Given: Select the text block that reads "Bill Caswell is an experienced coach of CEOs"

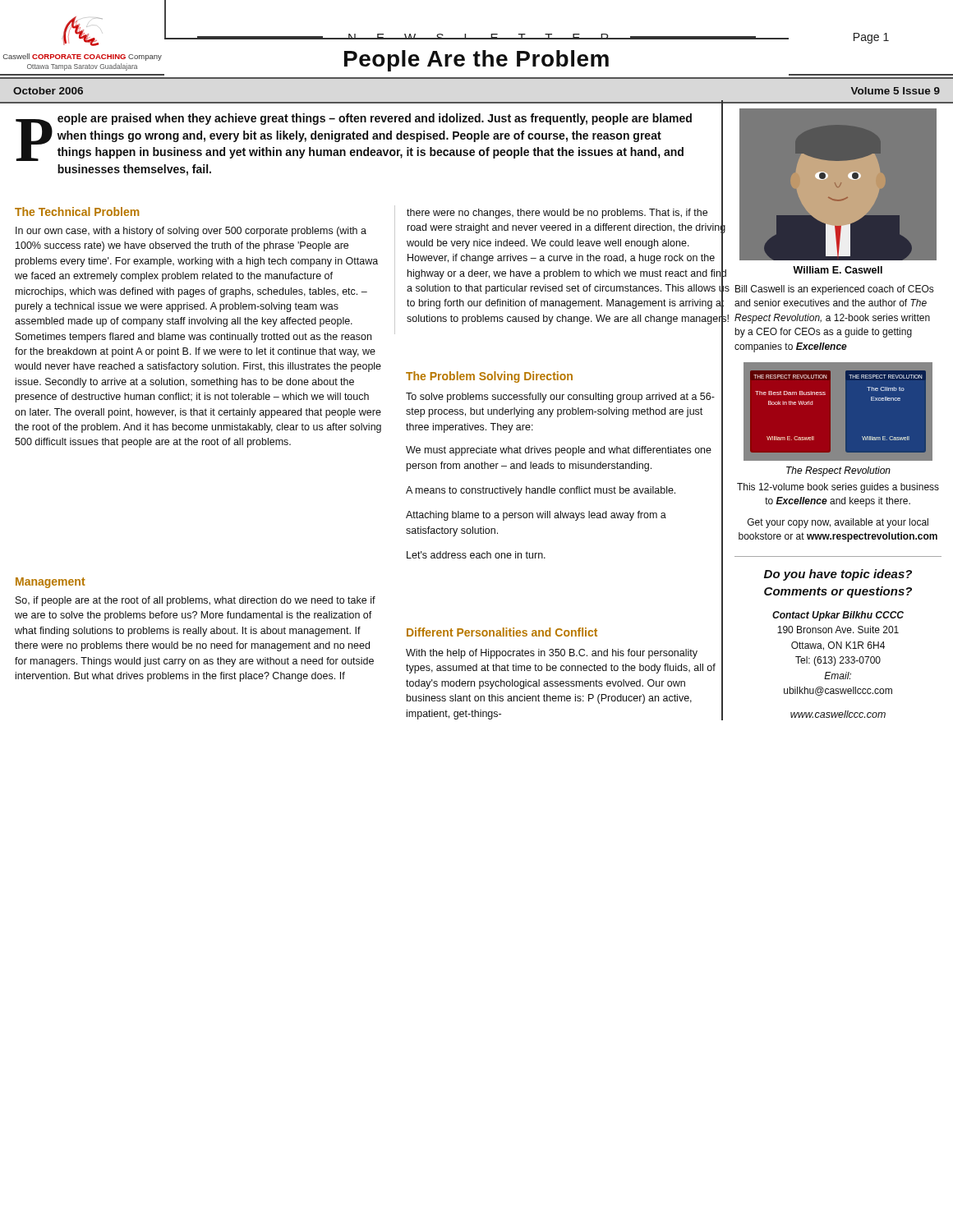Looking at the screenshot, I should click(x=834, y=318).
